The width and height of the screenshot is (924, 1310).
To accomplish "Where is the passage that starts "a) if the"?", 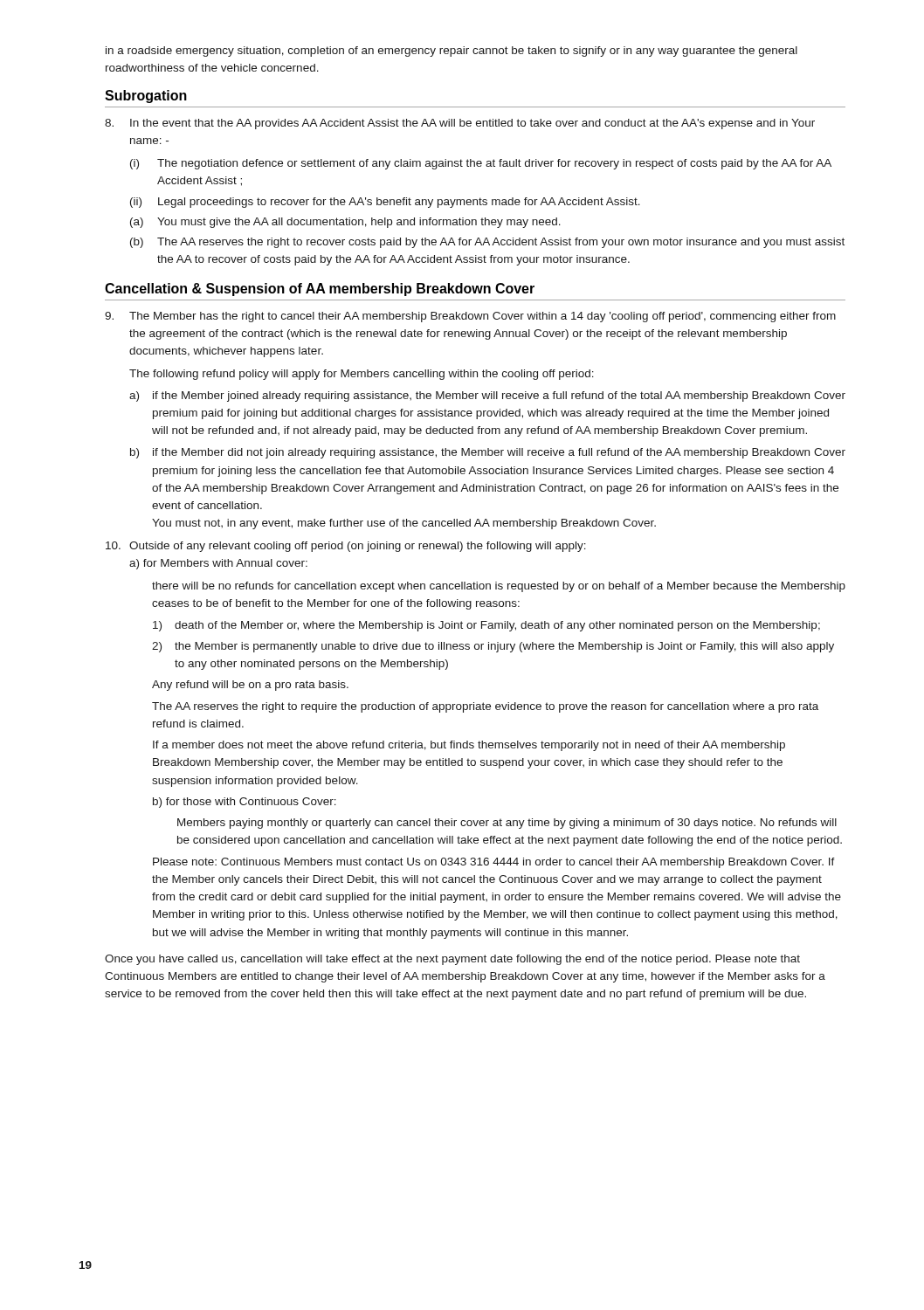I will (487, 413).
